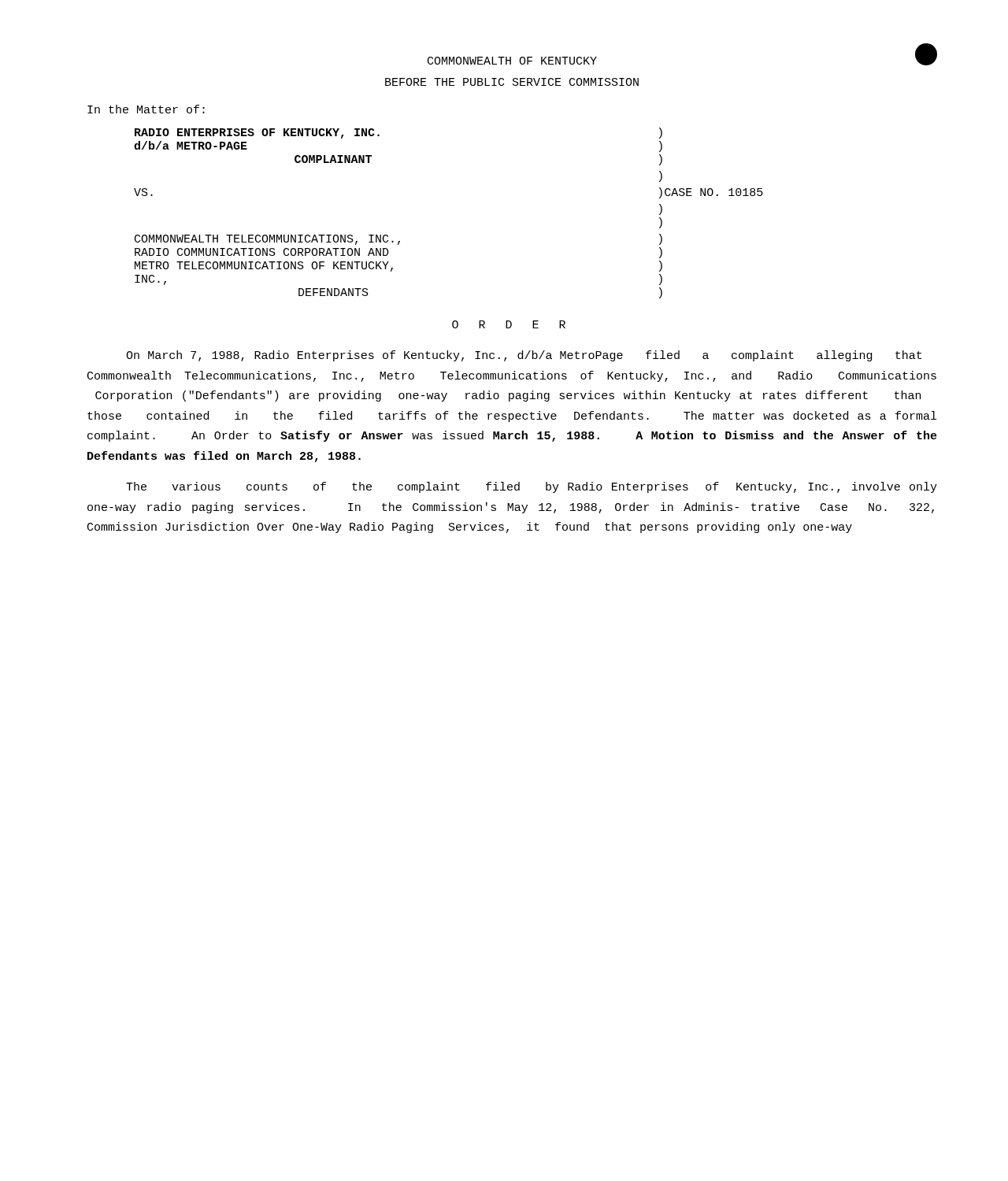The image size is (1008, 1181).
Task: Find the table that mentions "RADIO ENTERPRISES OF KENTUCKY, INC."
Action: (x=536, y=213)
